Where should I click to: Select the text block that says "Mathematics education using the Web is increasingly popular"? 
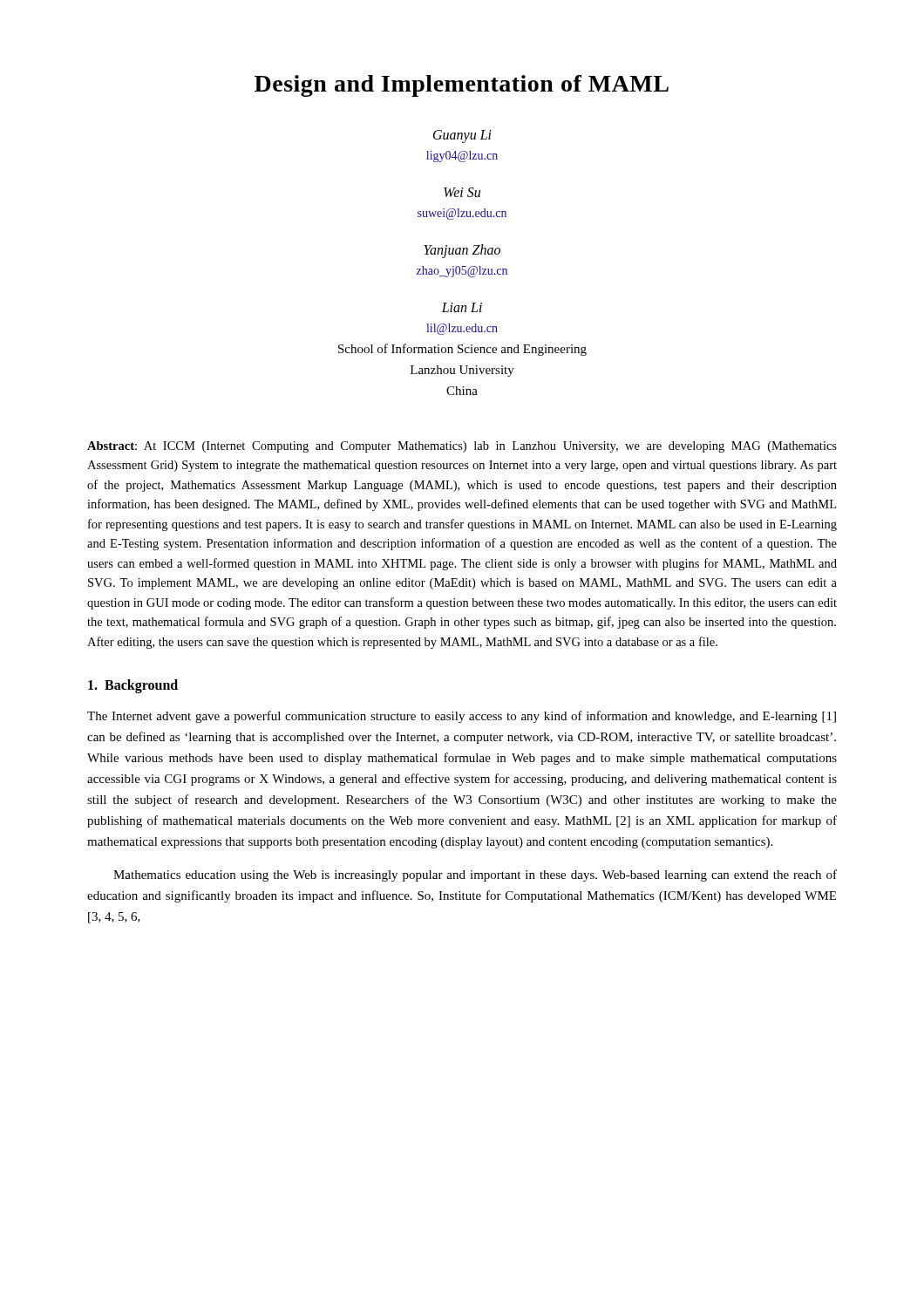(462, 896)
